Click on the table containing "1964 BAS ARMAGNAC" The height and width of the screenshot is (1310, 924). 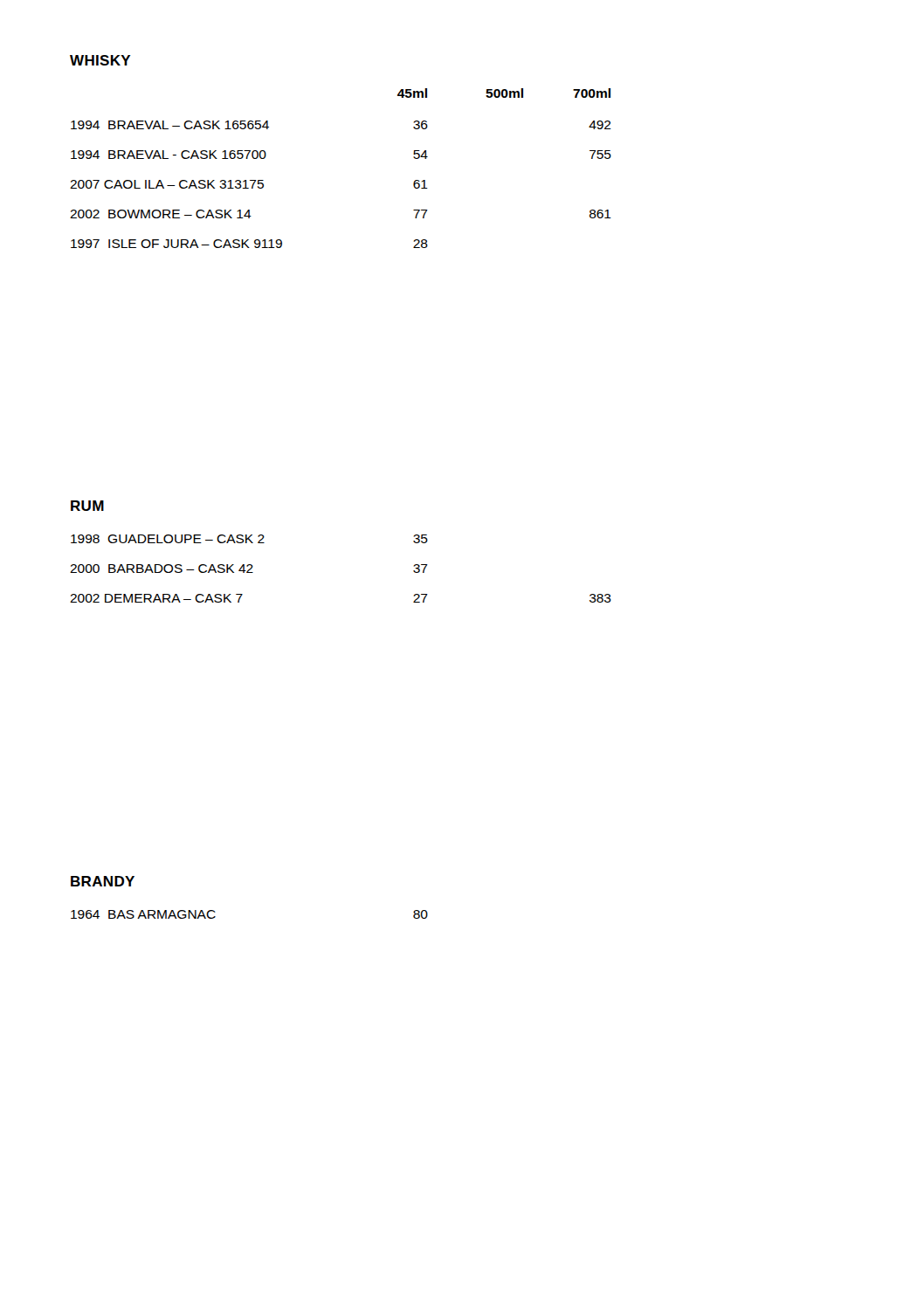point(462,914)
